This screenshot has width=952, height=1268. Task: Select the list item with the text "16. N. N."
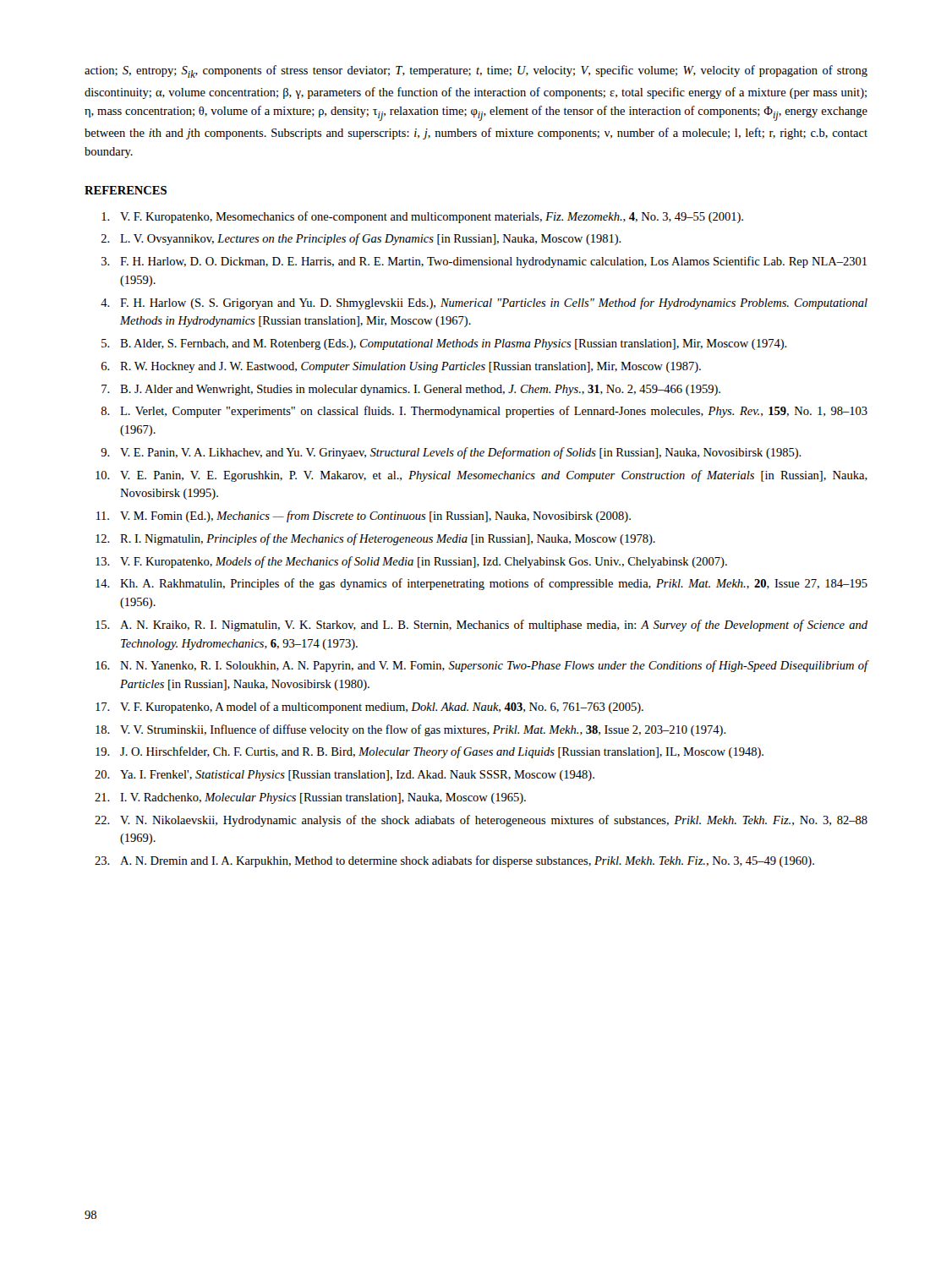[x=476, y=675]
